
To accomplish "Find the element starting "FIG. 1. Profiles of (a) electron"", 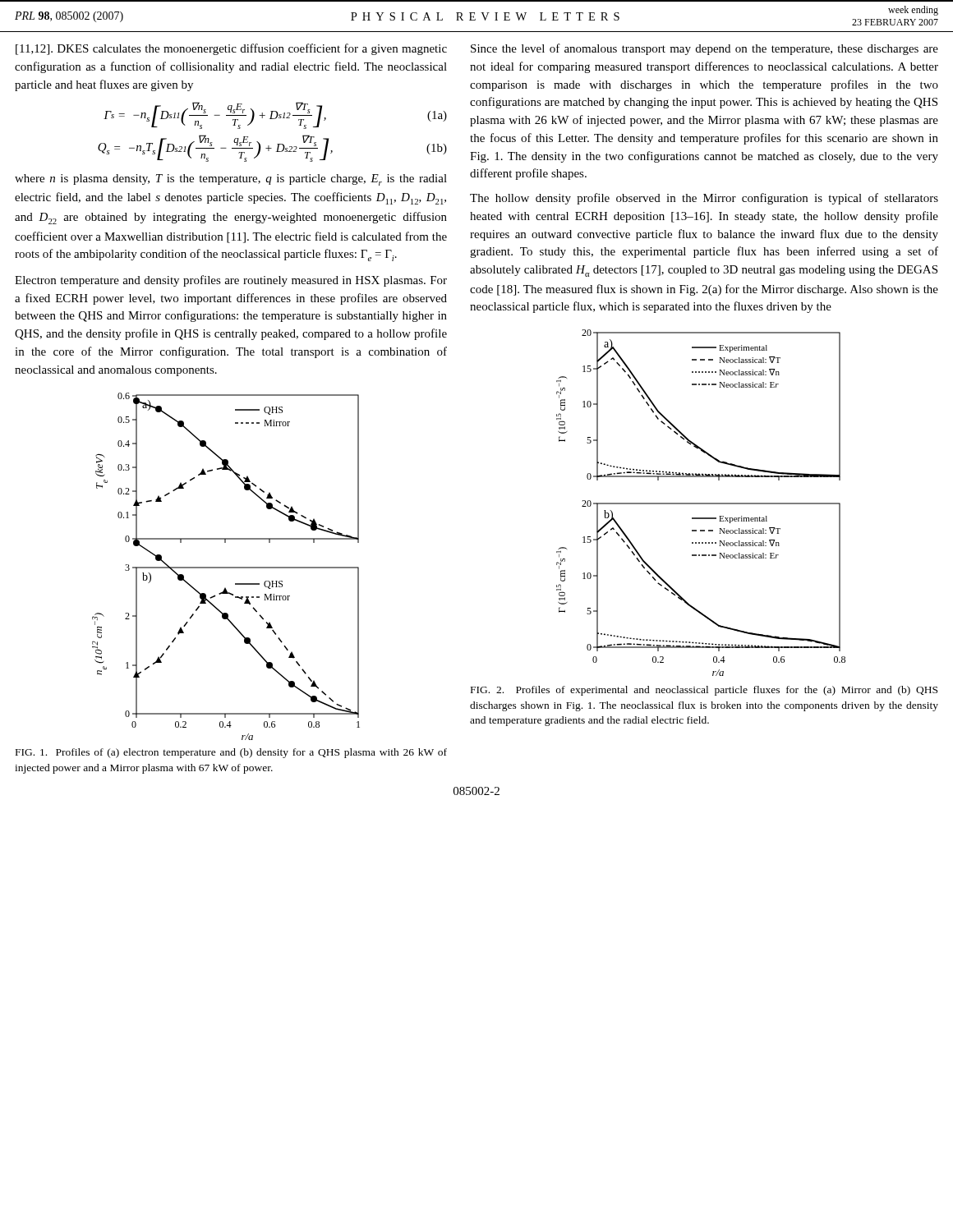I will pos(231,760).
